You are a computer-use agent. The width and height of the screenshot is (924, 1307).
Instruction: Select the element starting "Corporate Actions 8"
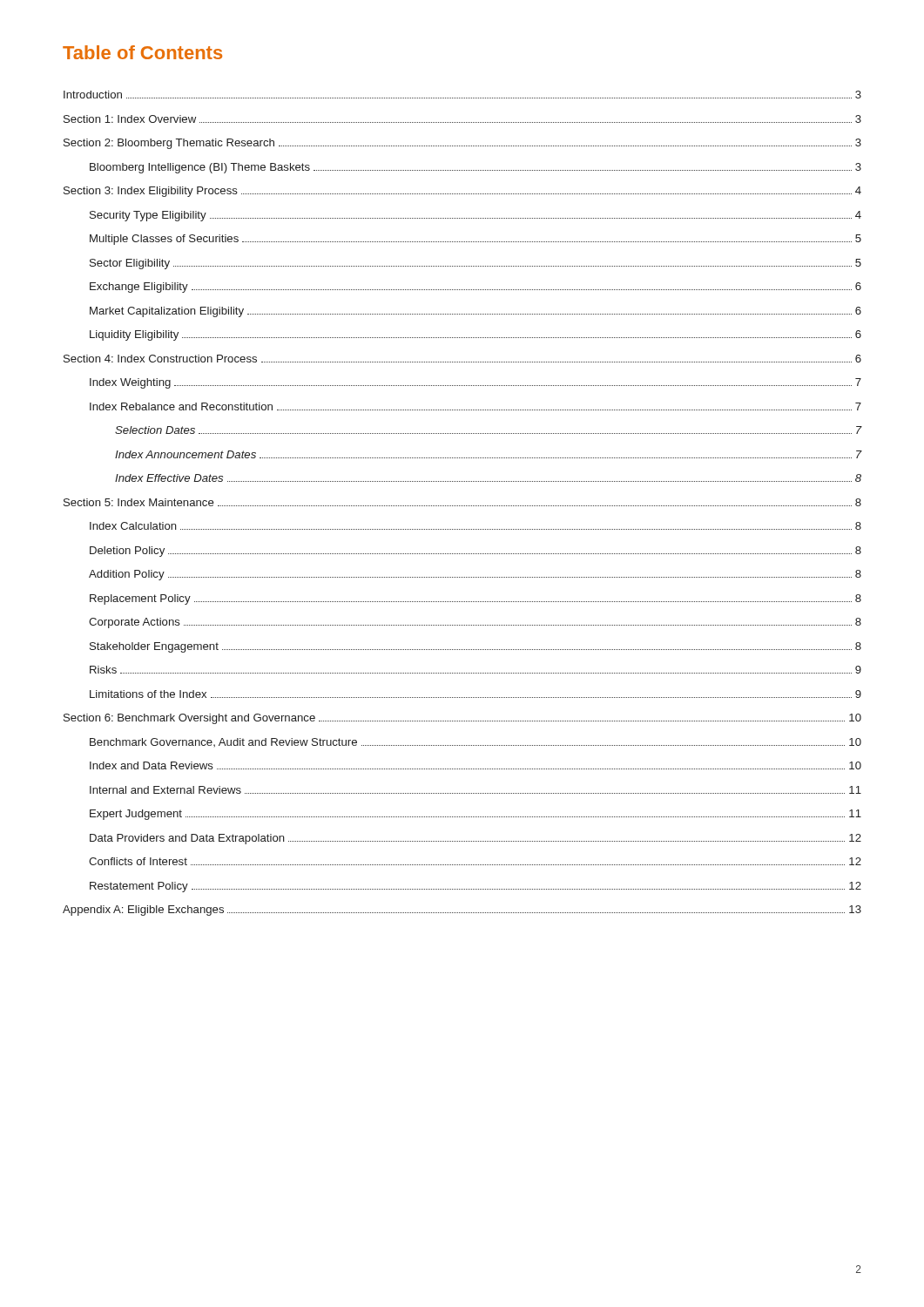pyautogui.click(x=475, y=622)
